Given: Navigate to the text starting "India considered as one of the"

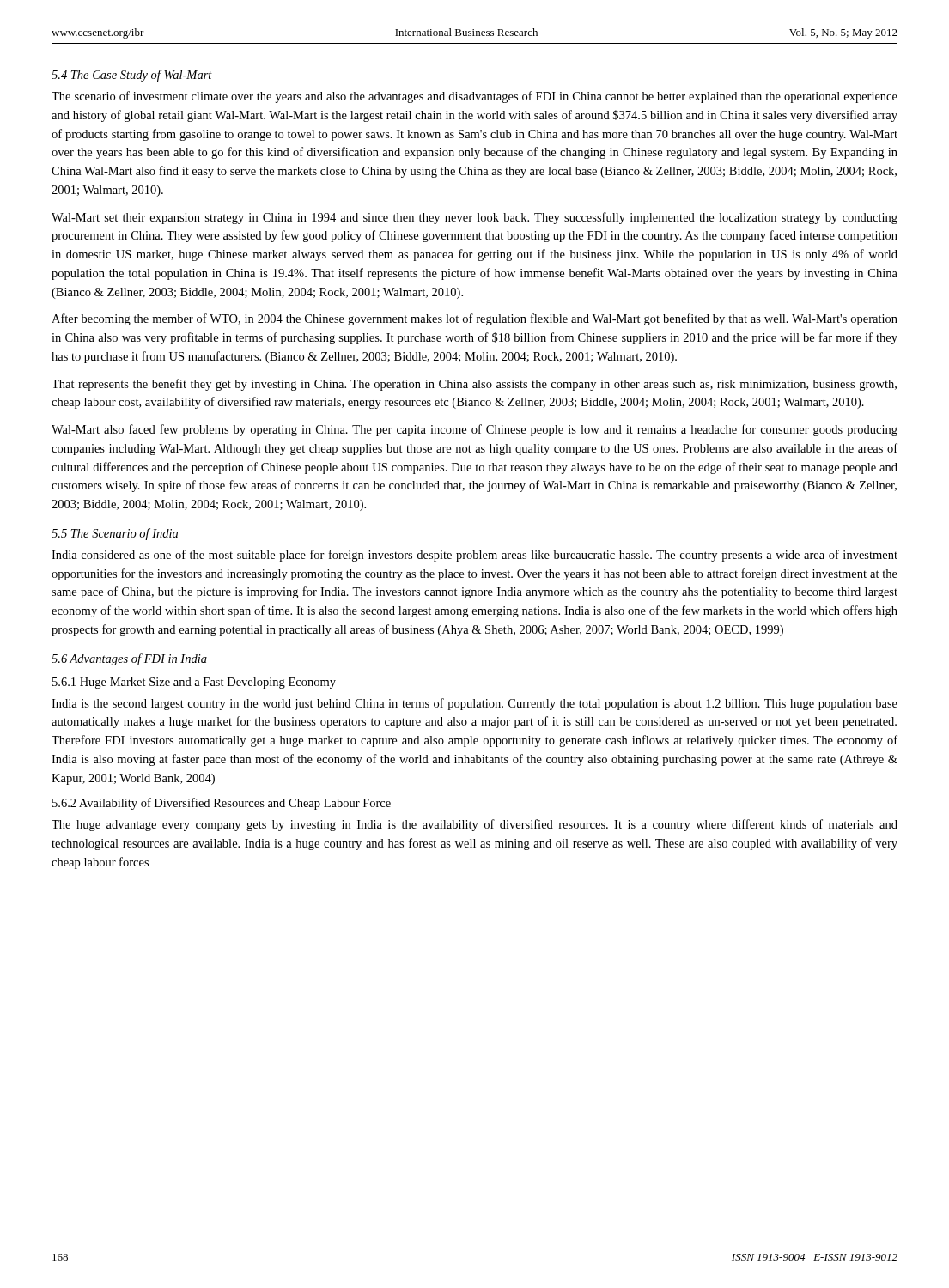Looking at the screenshot, I should (474, 592).
